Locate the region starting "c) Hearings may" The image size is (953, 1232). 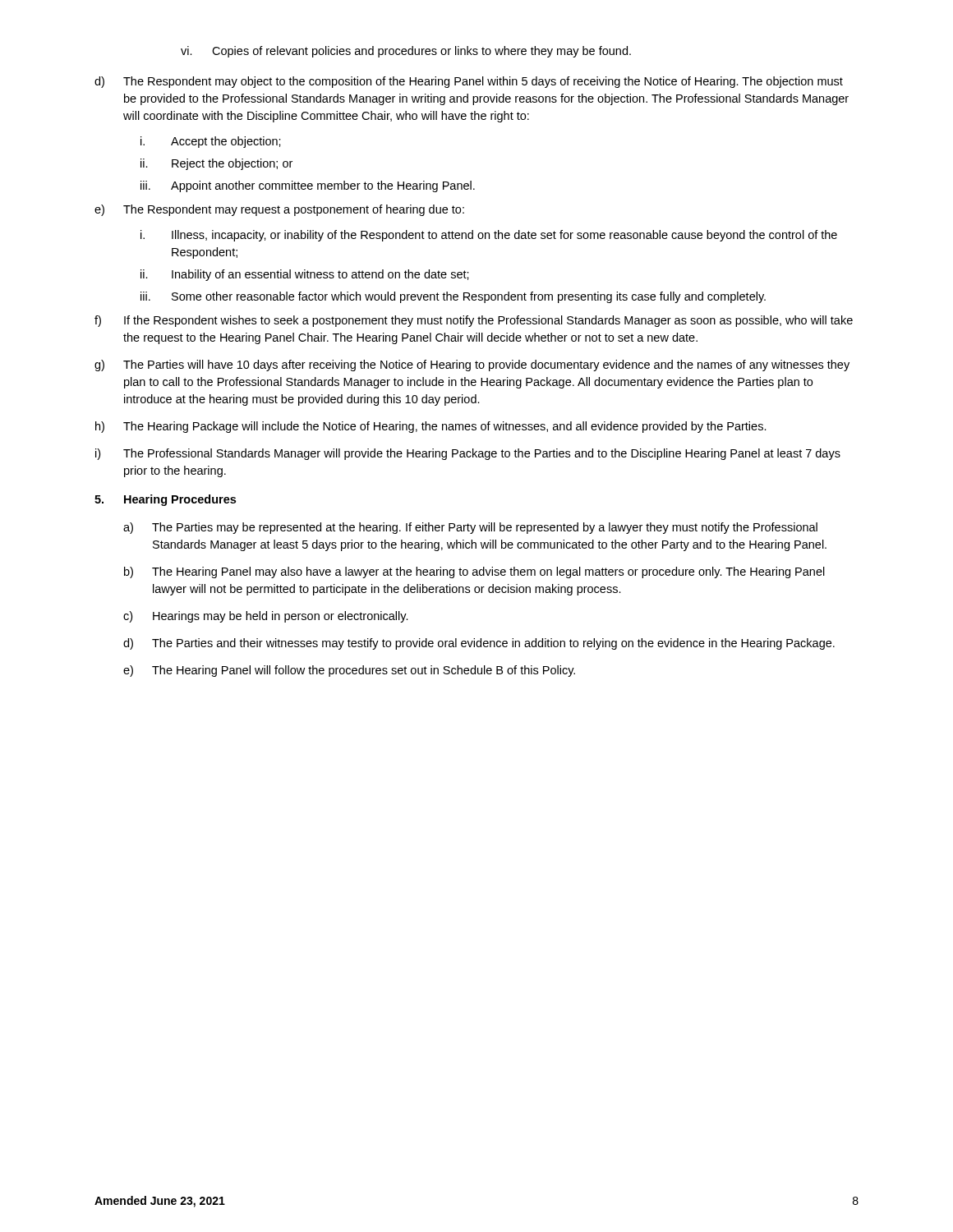pos(266,617)
